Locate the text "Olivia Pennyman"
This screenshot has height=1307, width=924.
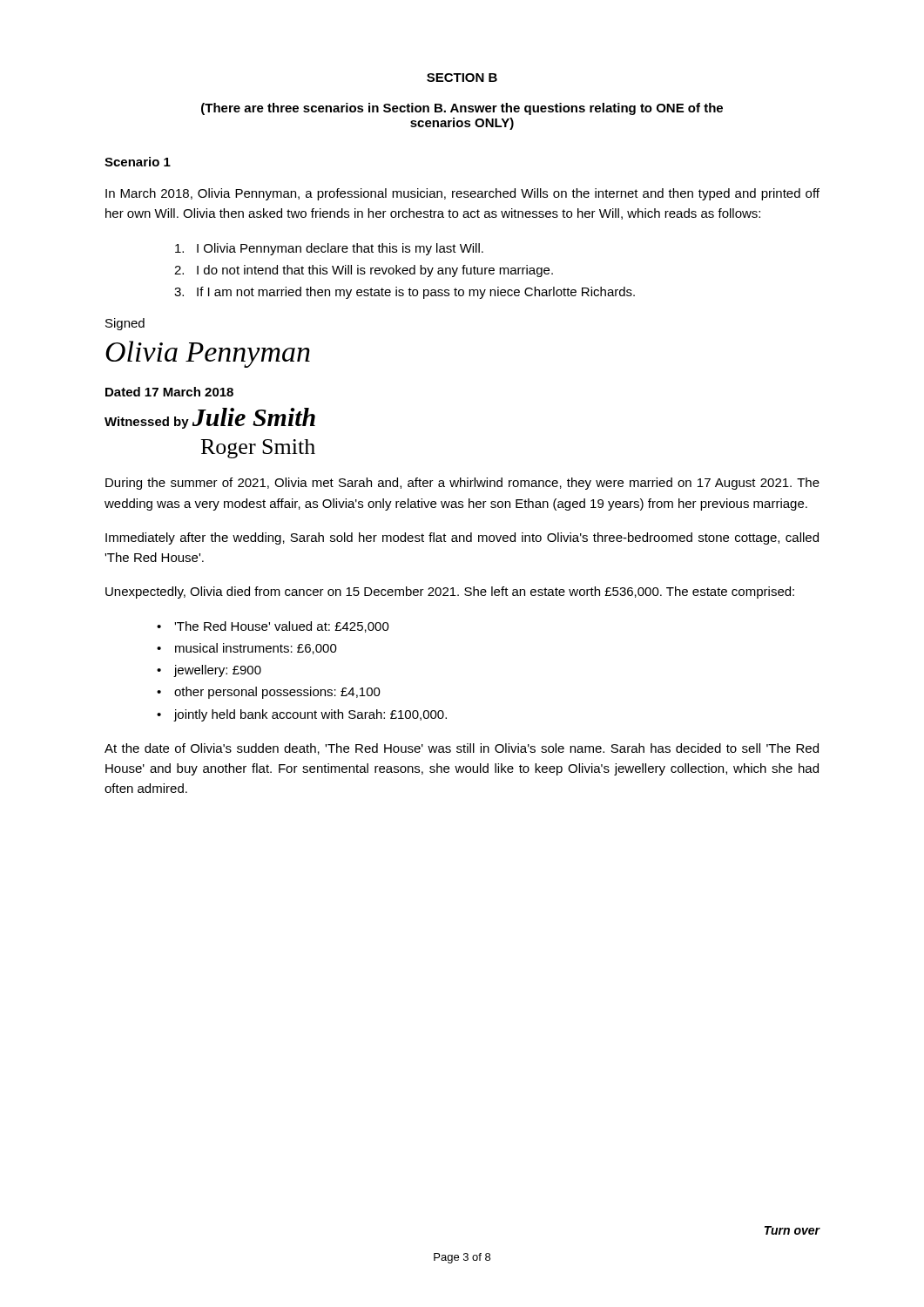pos(208,354)
